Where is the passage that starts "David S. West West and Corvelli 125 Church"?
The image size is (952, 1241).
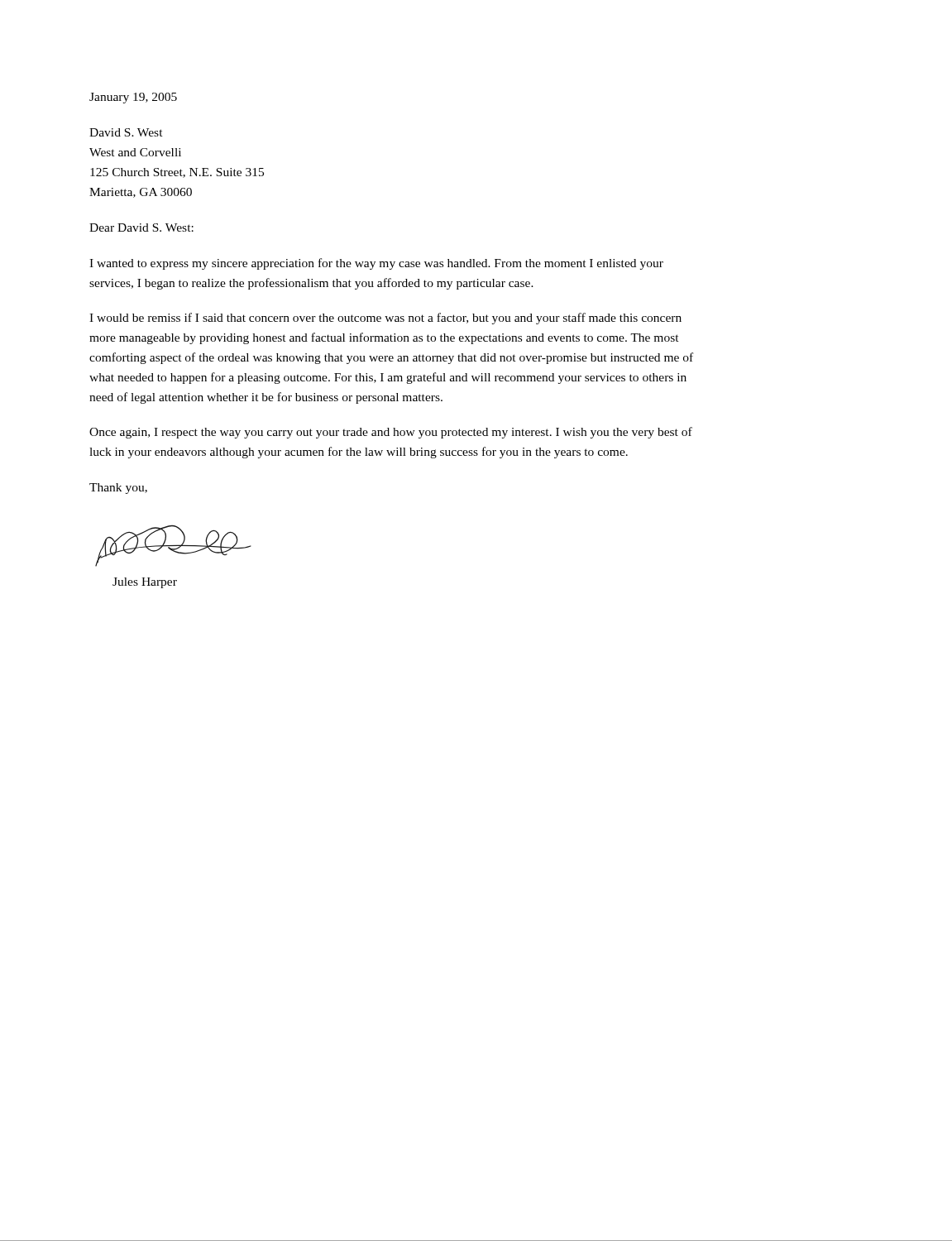[x=177, y=162]
